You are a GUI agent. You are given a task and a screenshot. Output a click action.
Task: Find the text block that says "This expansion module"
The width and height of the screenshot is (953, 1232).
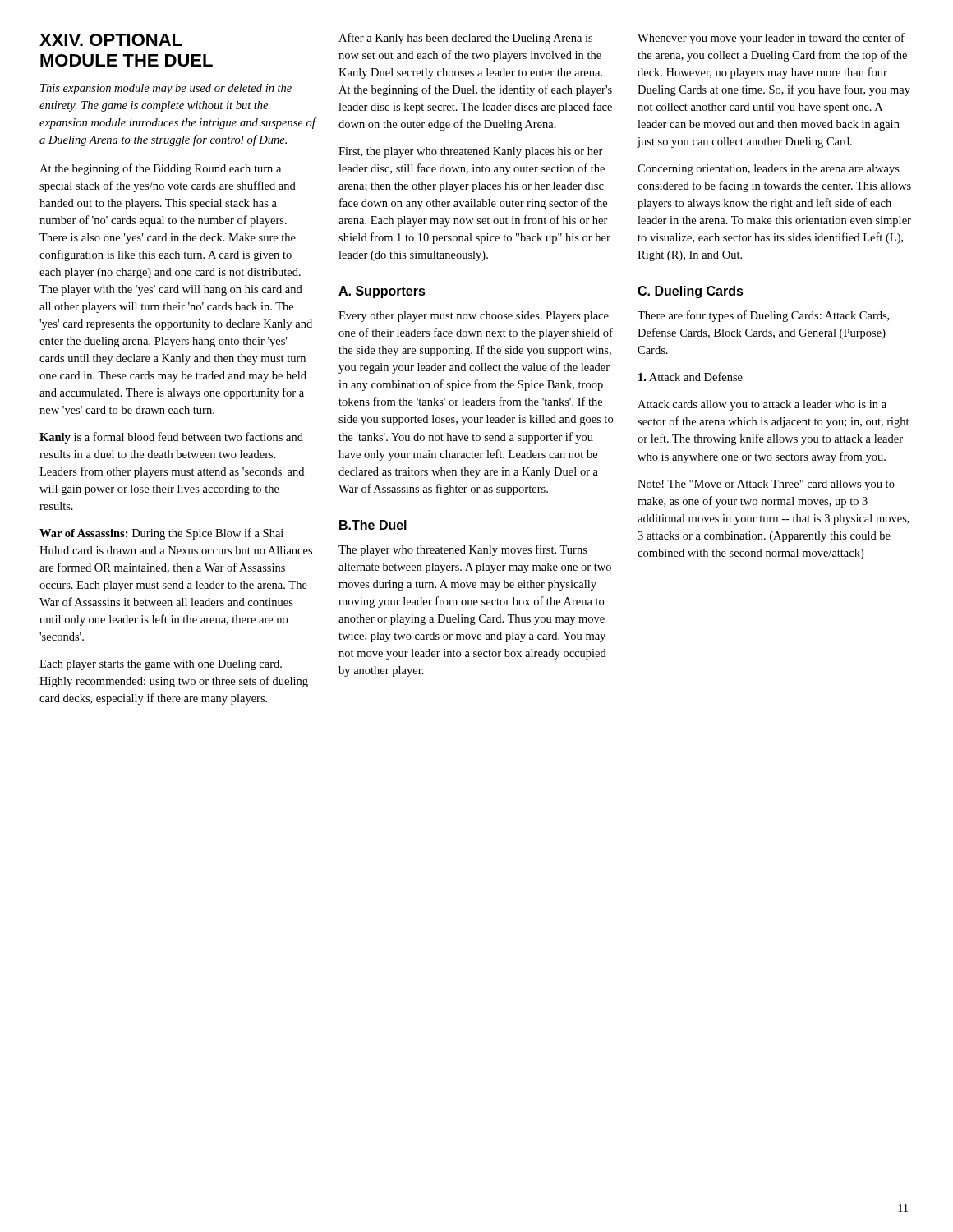(177, 113)
